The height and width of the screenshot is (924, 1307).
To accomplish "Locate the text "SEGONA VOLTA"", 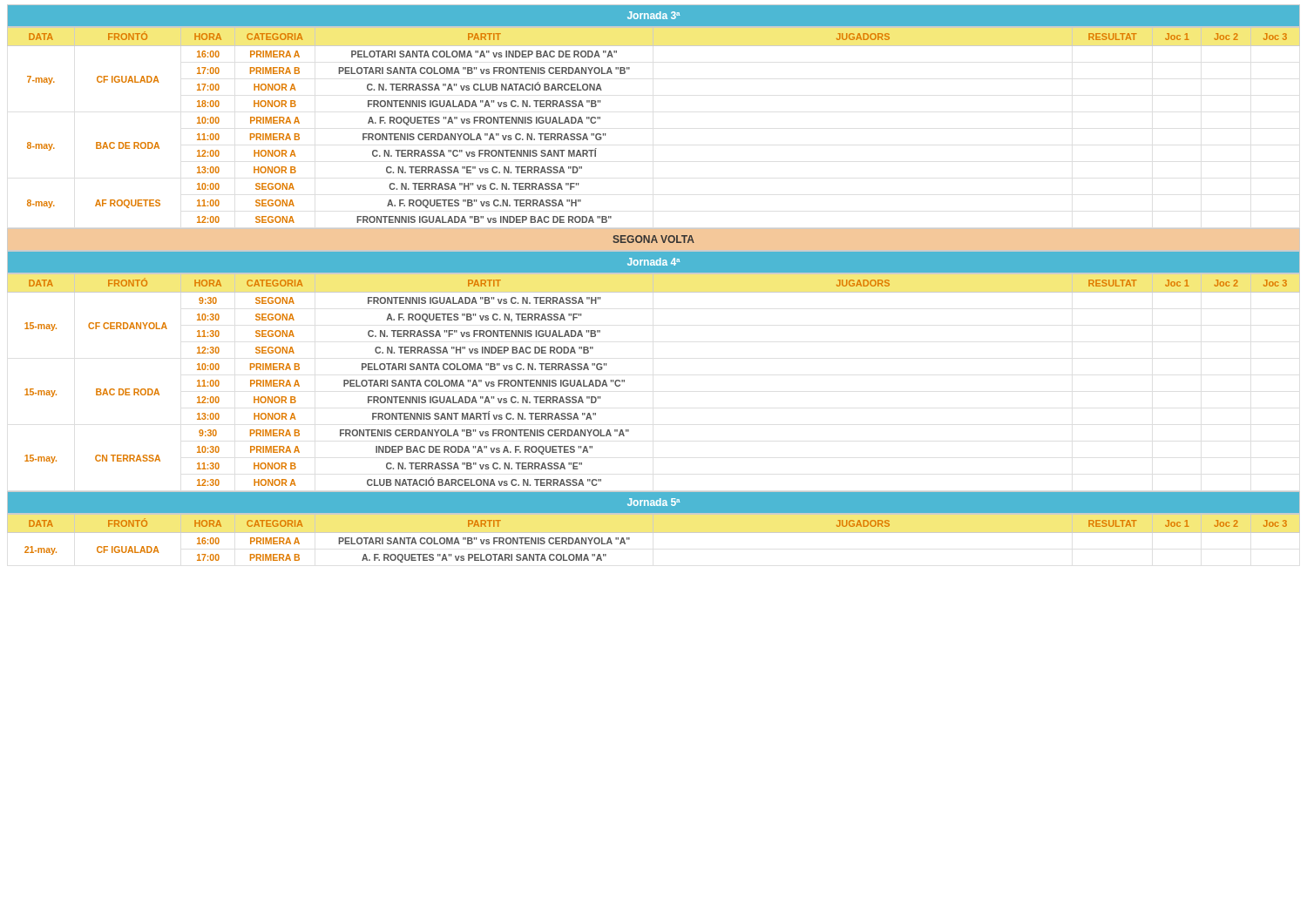I will click(x=654, y=240).
